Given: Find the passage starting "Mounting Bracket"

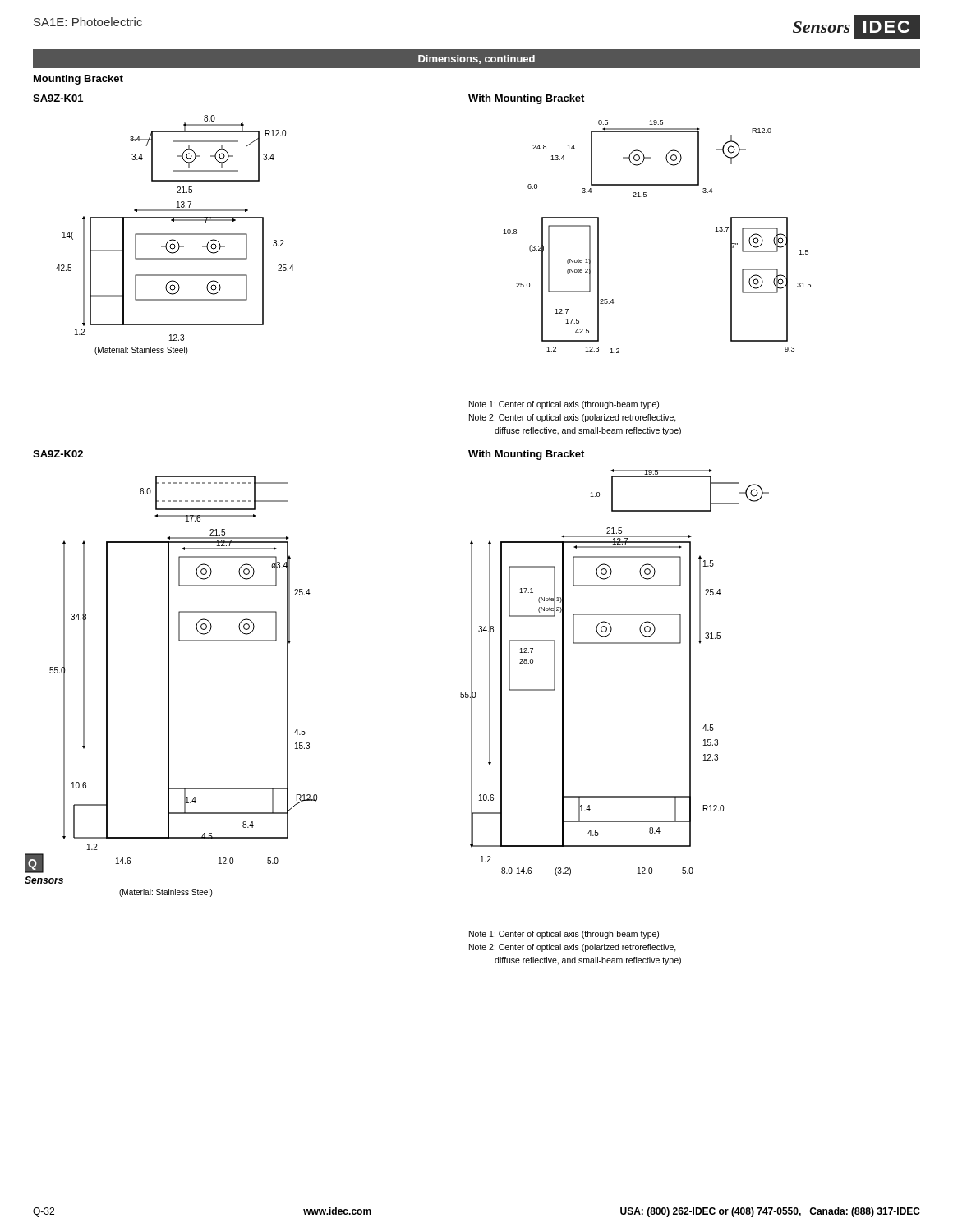Looking at the screenshot, I should [78, 78].
